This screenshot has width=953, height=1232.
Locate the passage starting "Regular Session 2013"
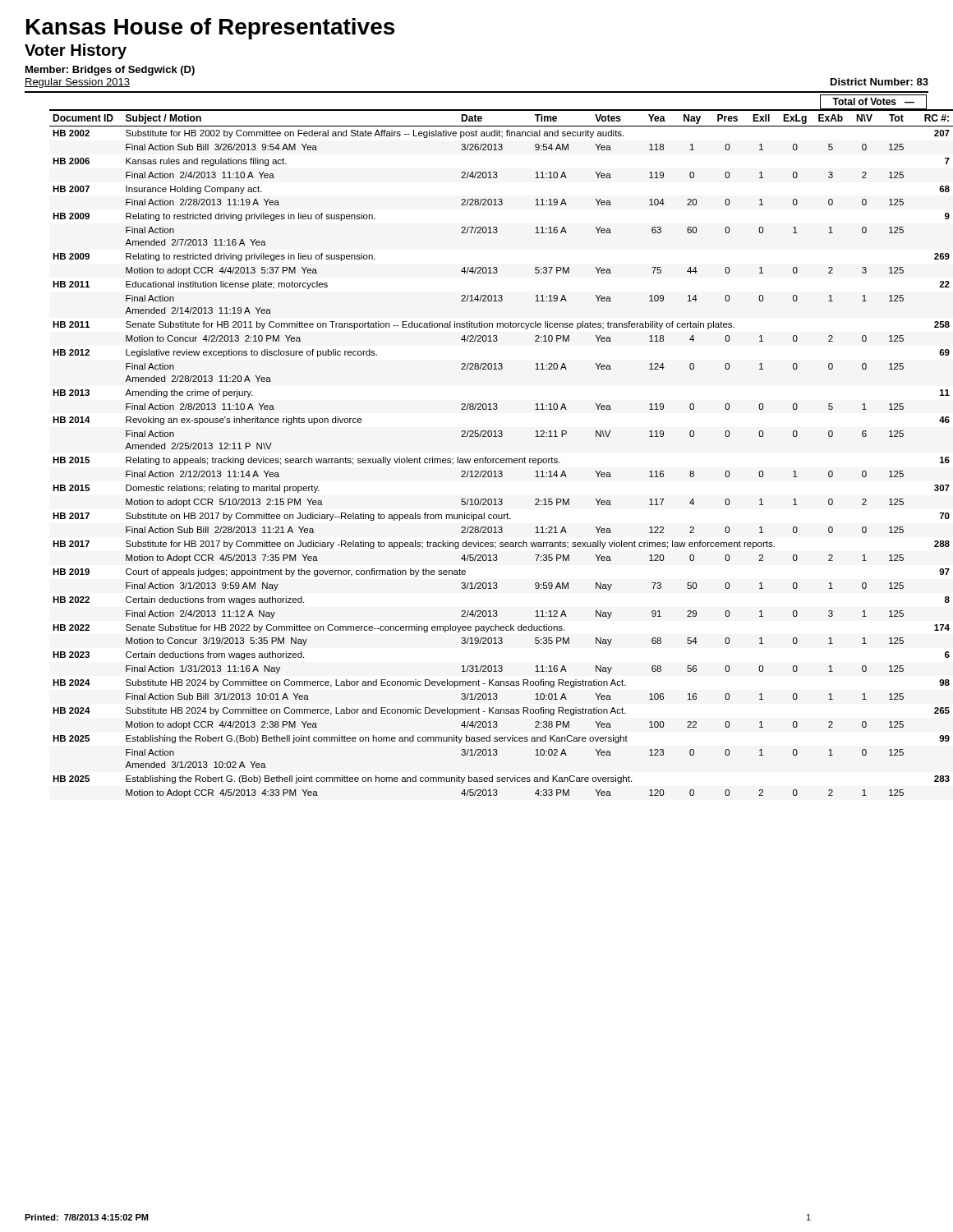tap(476, 82)
